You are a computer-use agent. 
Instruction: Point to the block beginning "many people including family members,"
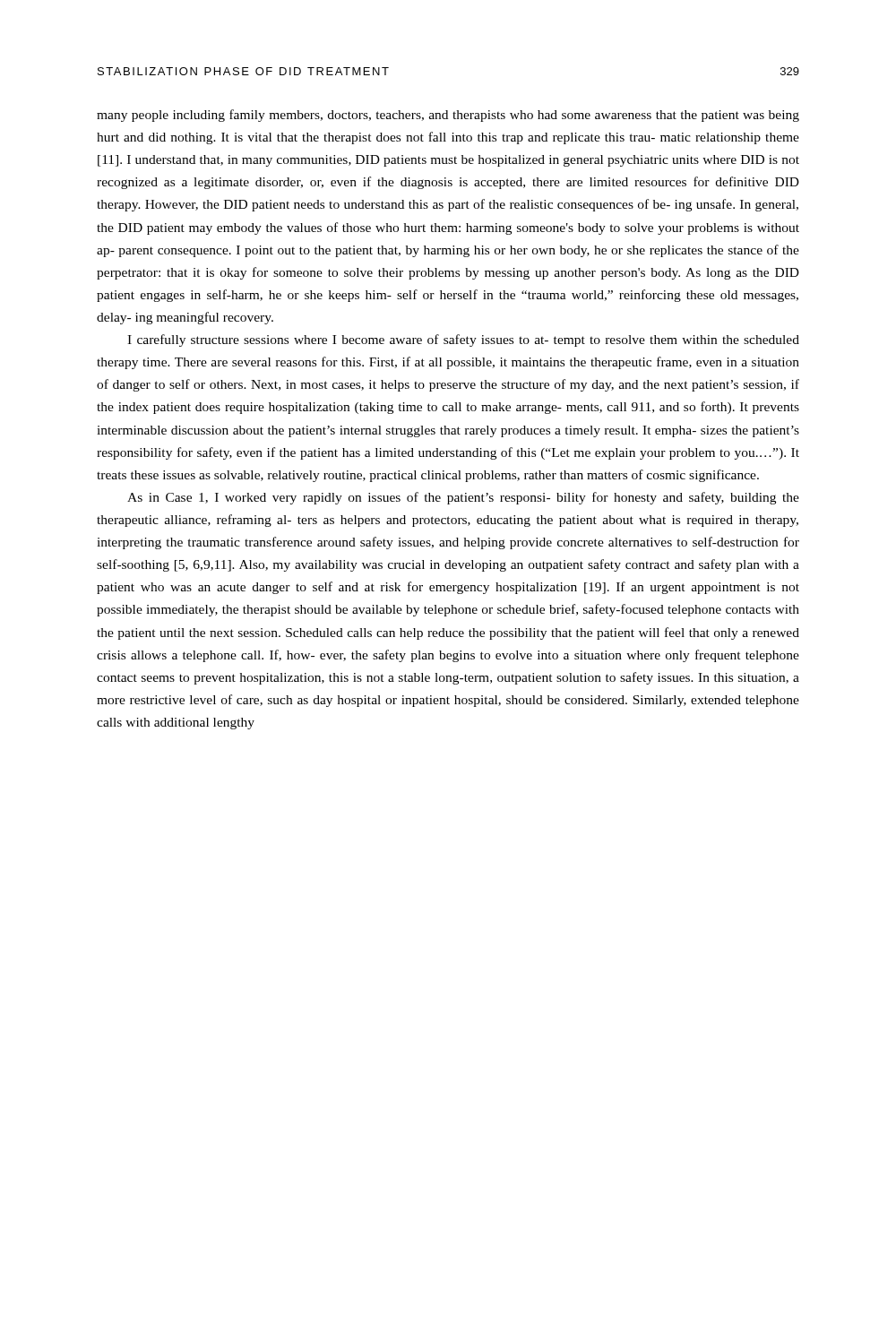pyautogui.click(x=448, y=418)
